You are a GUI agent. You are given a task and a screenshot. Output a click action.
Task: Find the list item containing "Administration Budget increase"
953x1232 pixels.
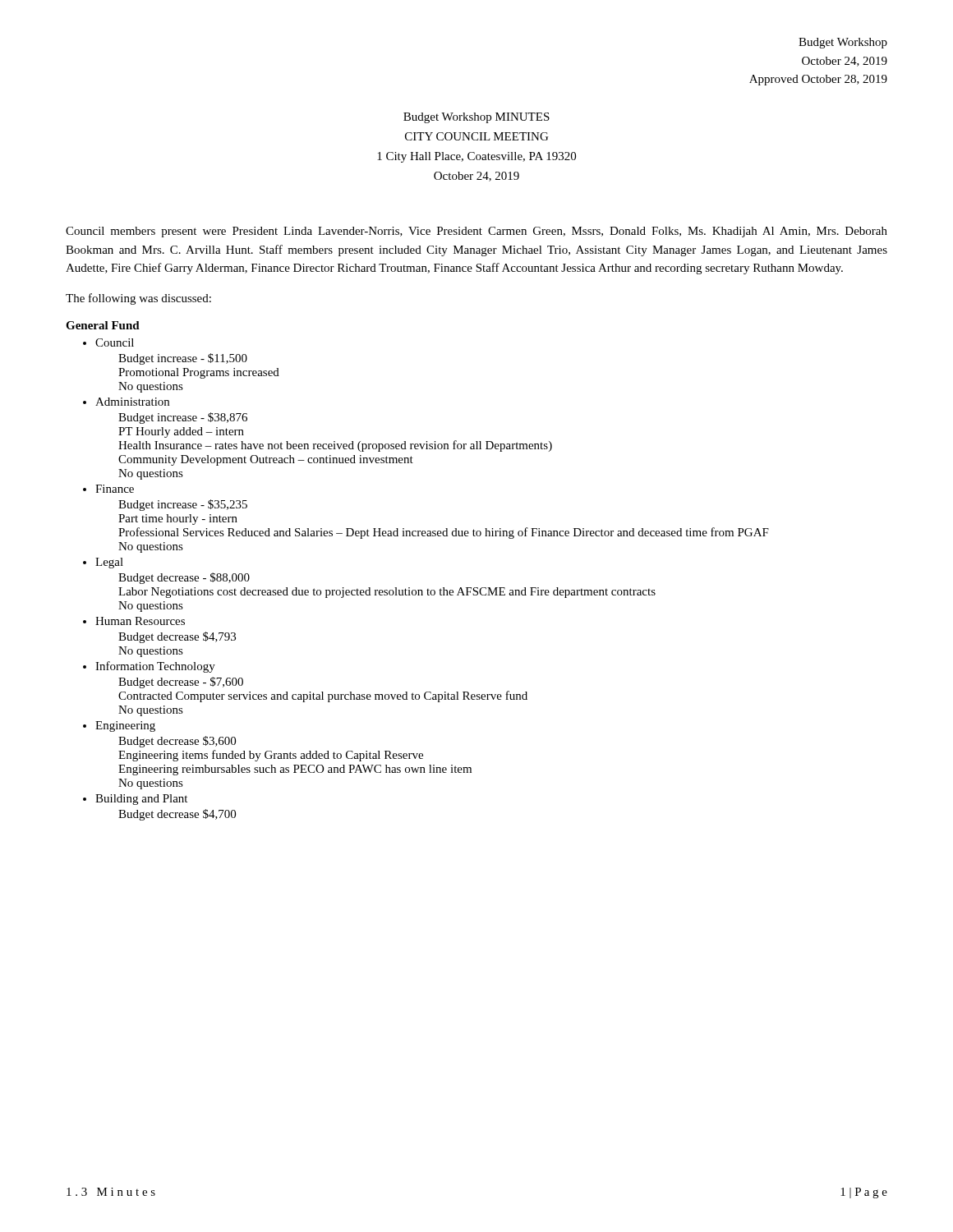click(491, 438)
